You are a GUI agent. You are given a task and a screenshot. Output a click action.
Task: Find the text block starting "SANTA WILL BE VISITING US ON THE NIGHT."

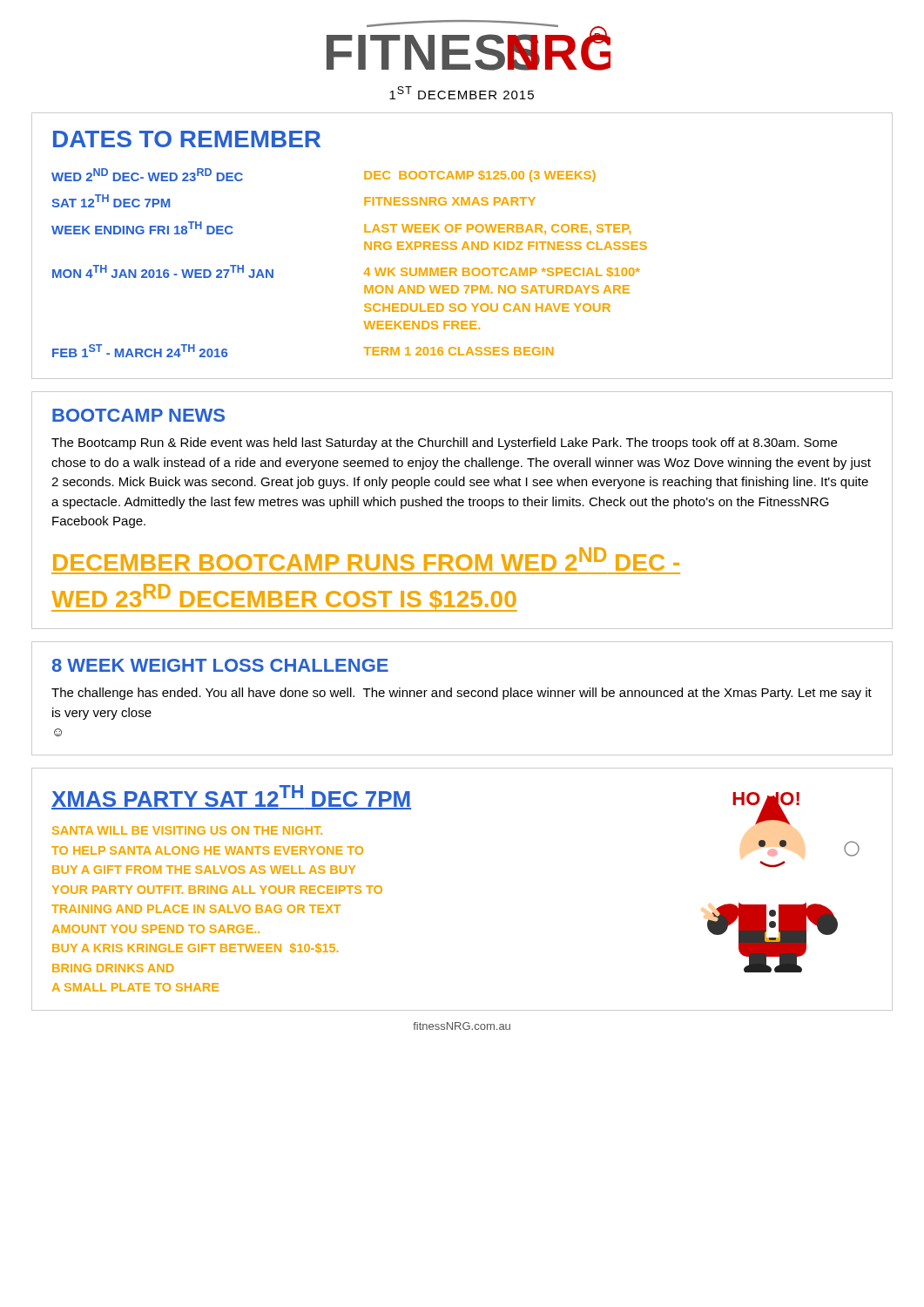coord(217,909)
